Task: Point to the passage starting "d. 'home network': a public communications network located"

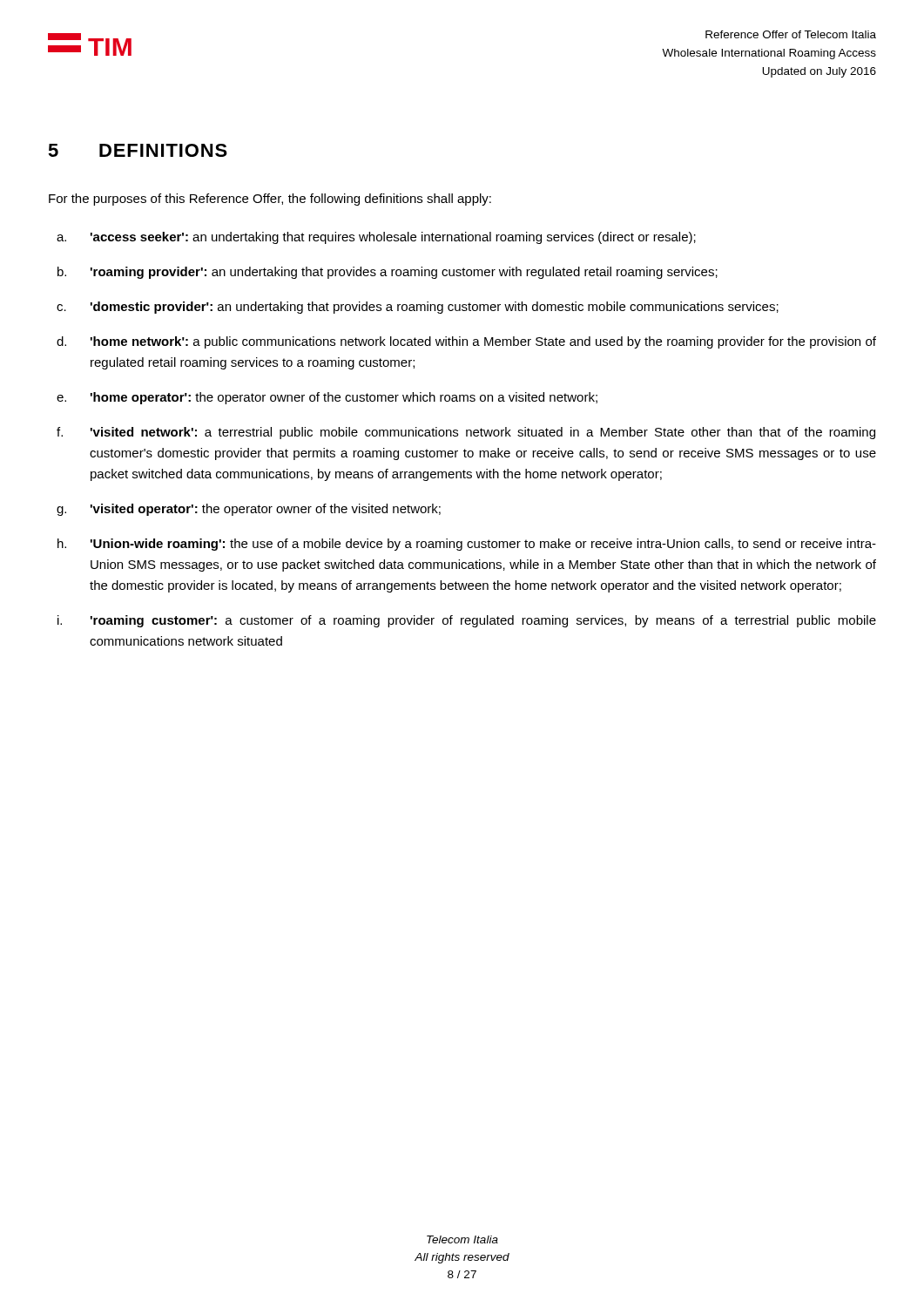Action: tap(462, 352)
